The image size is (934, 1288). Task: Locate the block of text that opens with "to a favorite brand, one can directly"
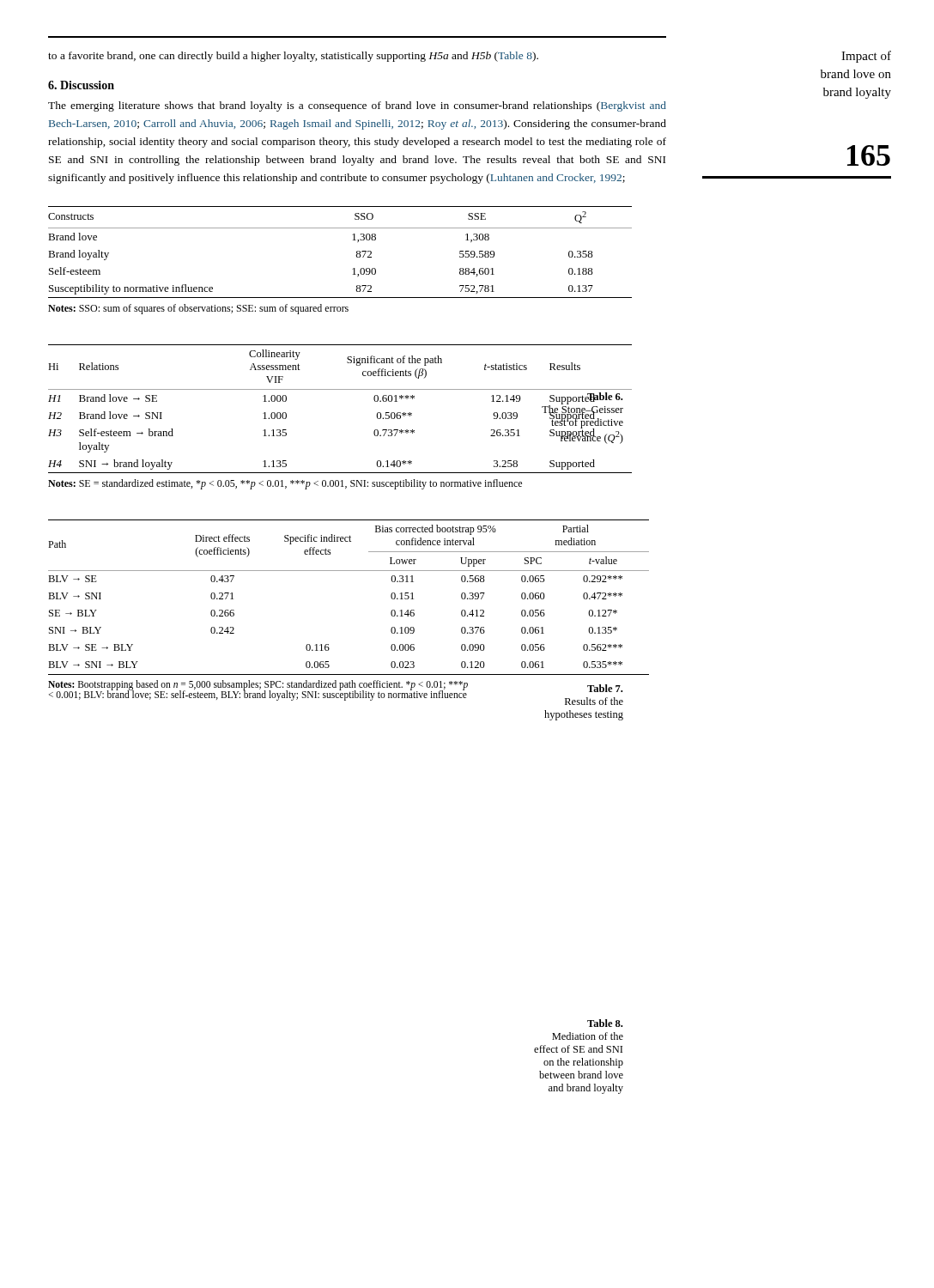(x=294, y=55)
